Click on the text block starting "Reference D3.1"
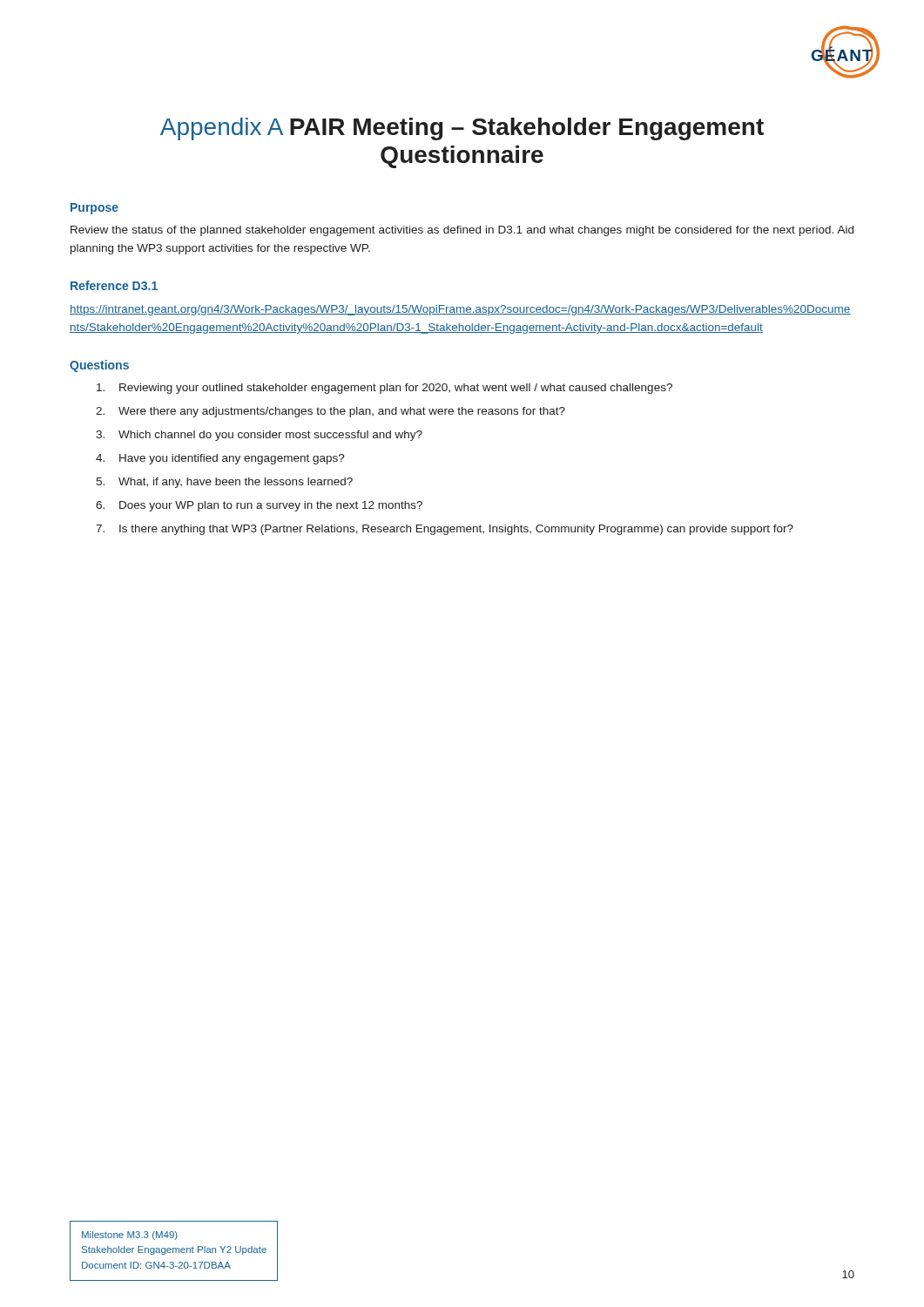Image resolution: width=924 pixels, height=1307 pixels. [x=114, y=286]
